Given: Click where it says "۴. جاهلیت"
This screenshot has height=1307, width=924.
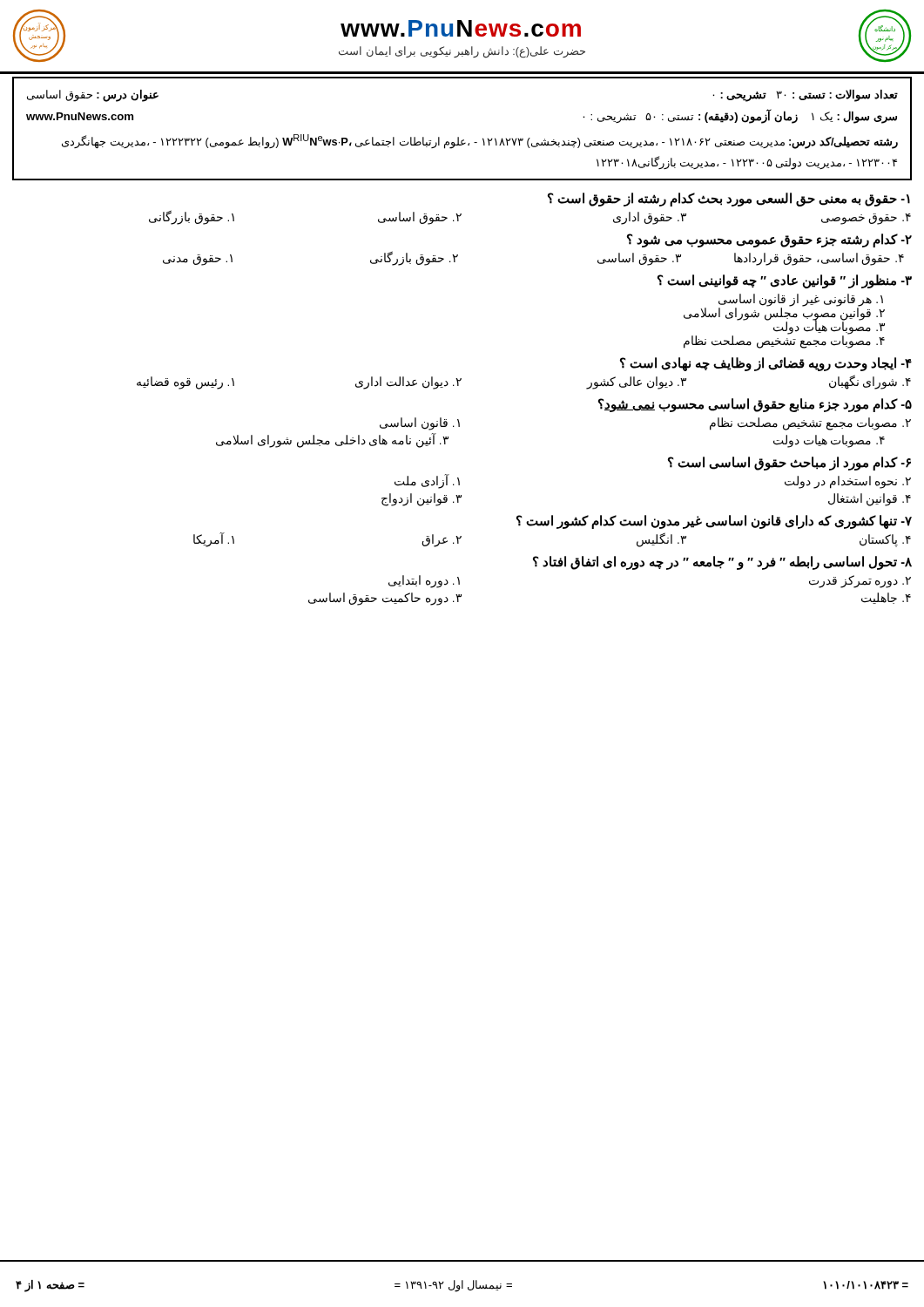Looking at the screenshot, I should click(x=886, y=598).
